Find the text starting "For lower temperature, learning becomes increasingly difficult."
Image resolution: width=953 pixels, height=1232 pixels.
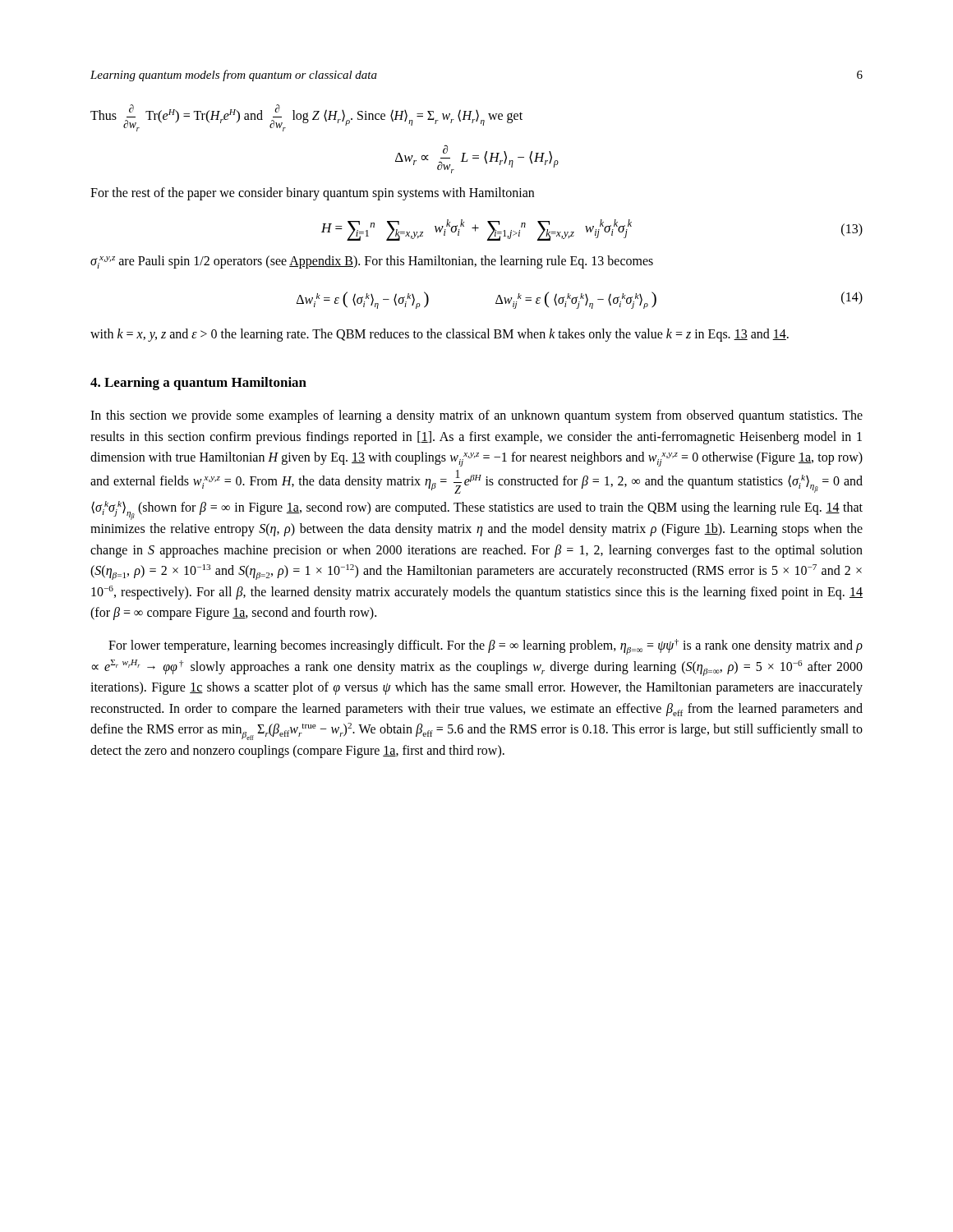tap(476, 697)
